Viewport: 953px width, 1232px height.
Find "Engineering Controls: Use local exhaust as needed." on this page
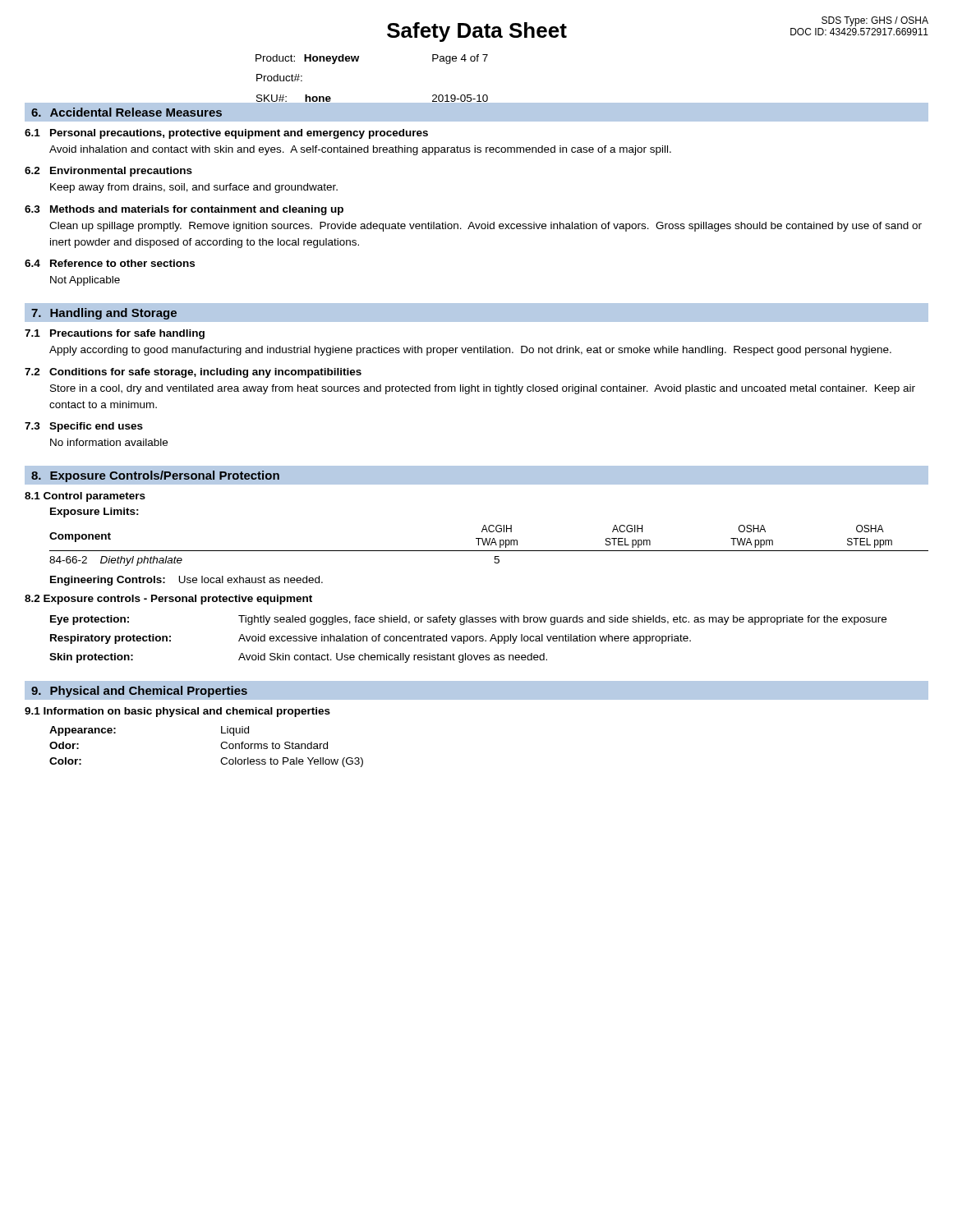point(186,580)
